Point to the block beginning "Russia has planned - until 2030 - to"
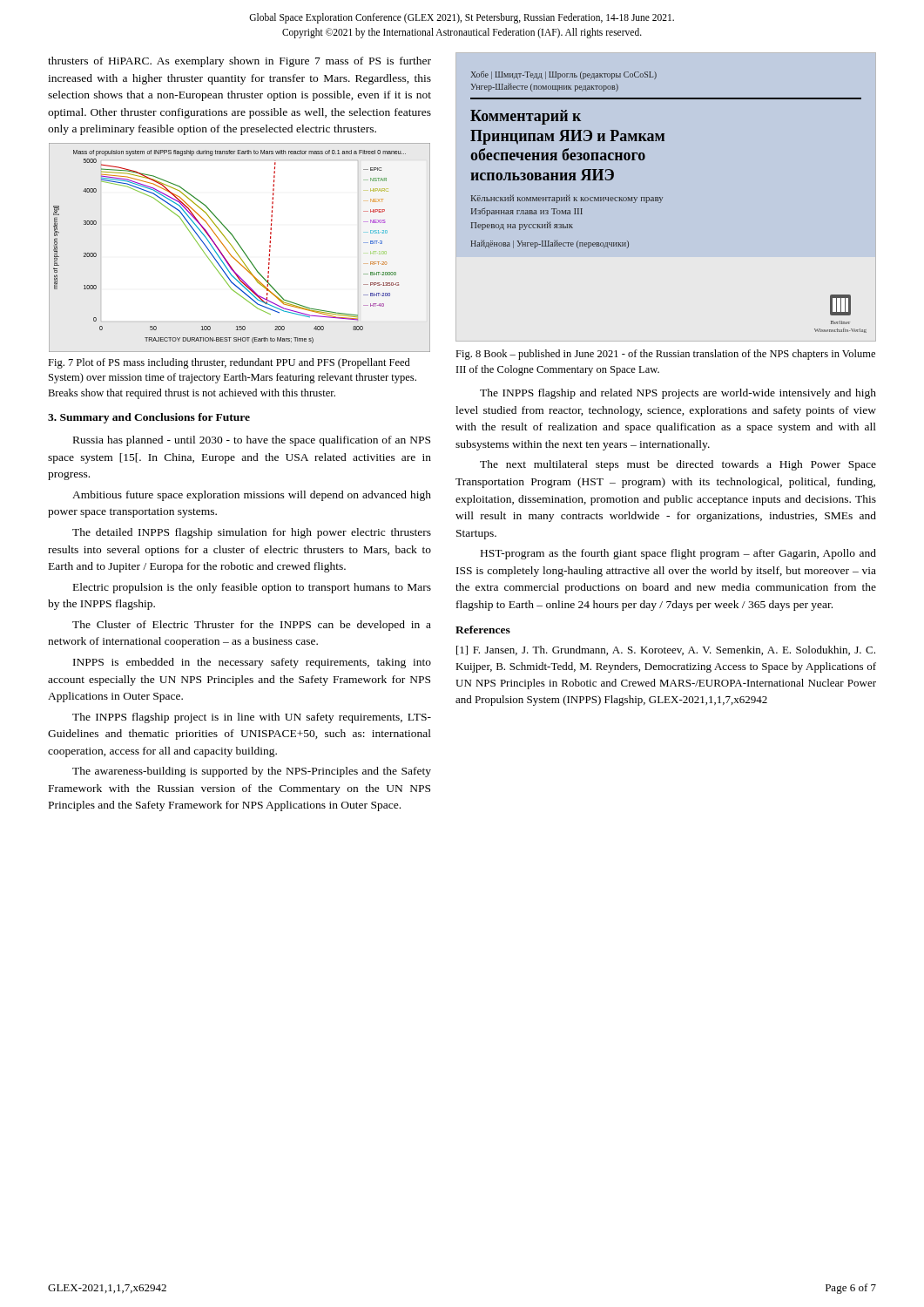924x1307 pixels. pos(239,457)
